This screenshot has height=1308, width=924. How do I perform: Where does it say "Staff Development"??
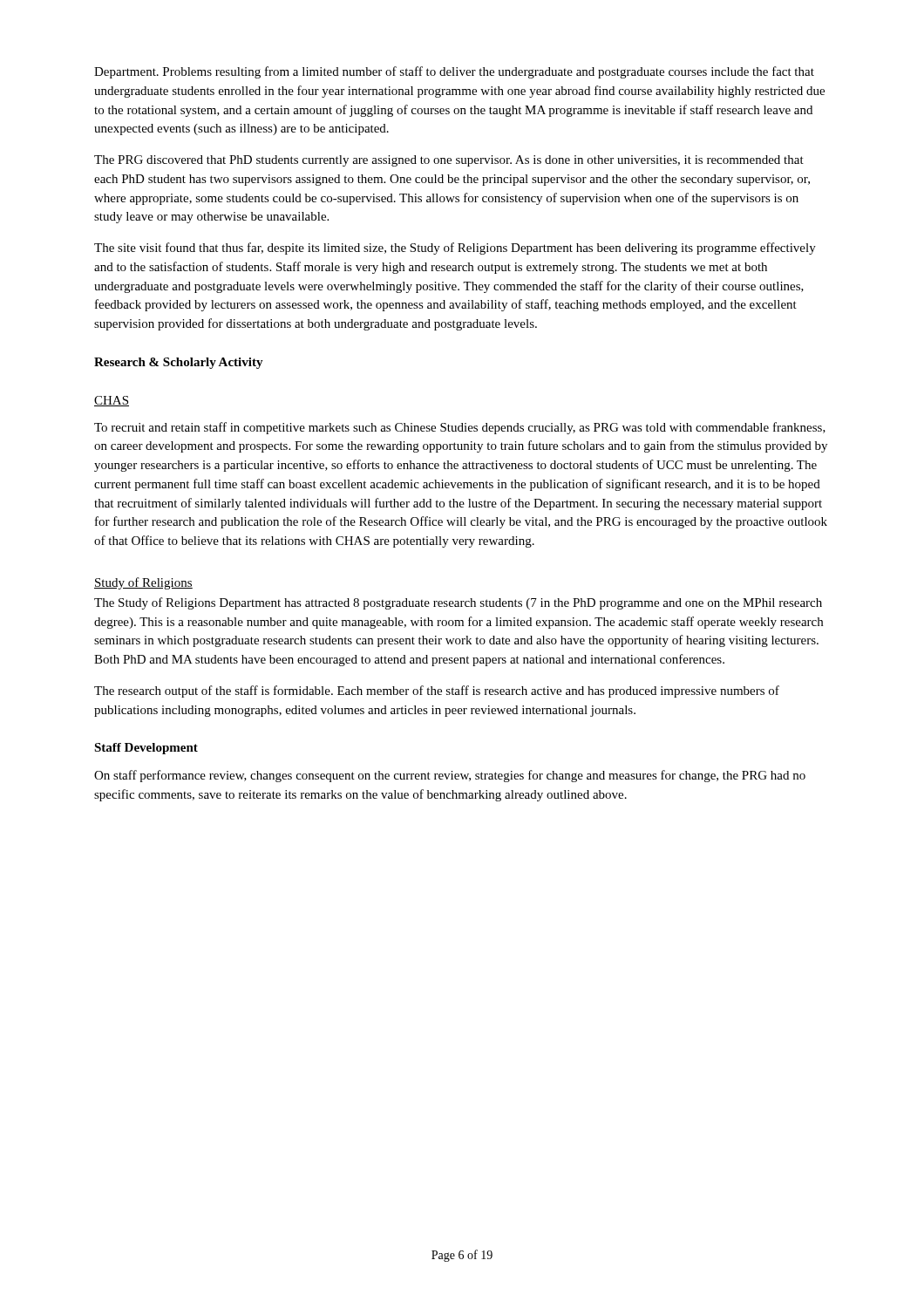point(146,749)
